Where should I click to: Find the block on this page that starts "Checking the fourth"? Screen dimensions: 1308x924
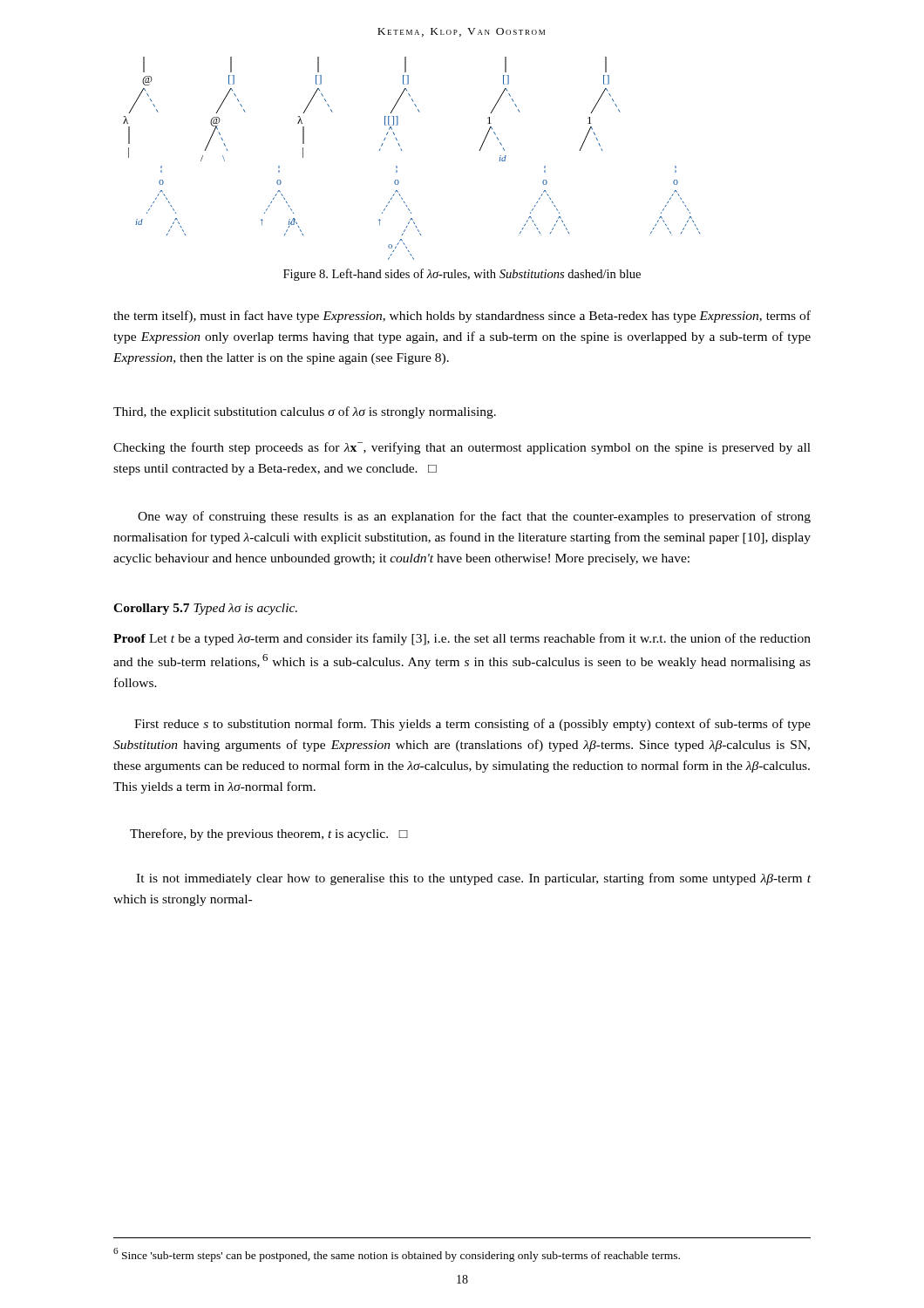pos(462,456)
